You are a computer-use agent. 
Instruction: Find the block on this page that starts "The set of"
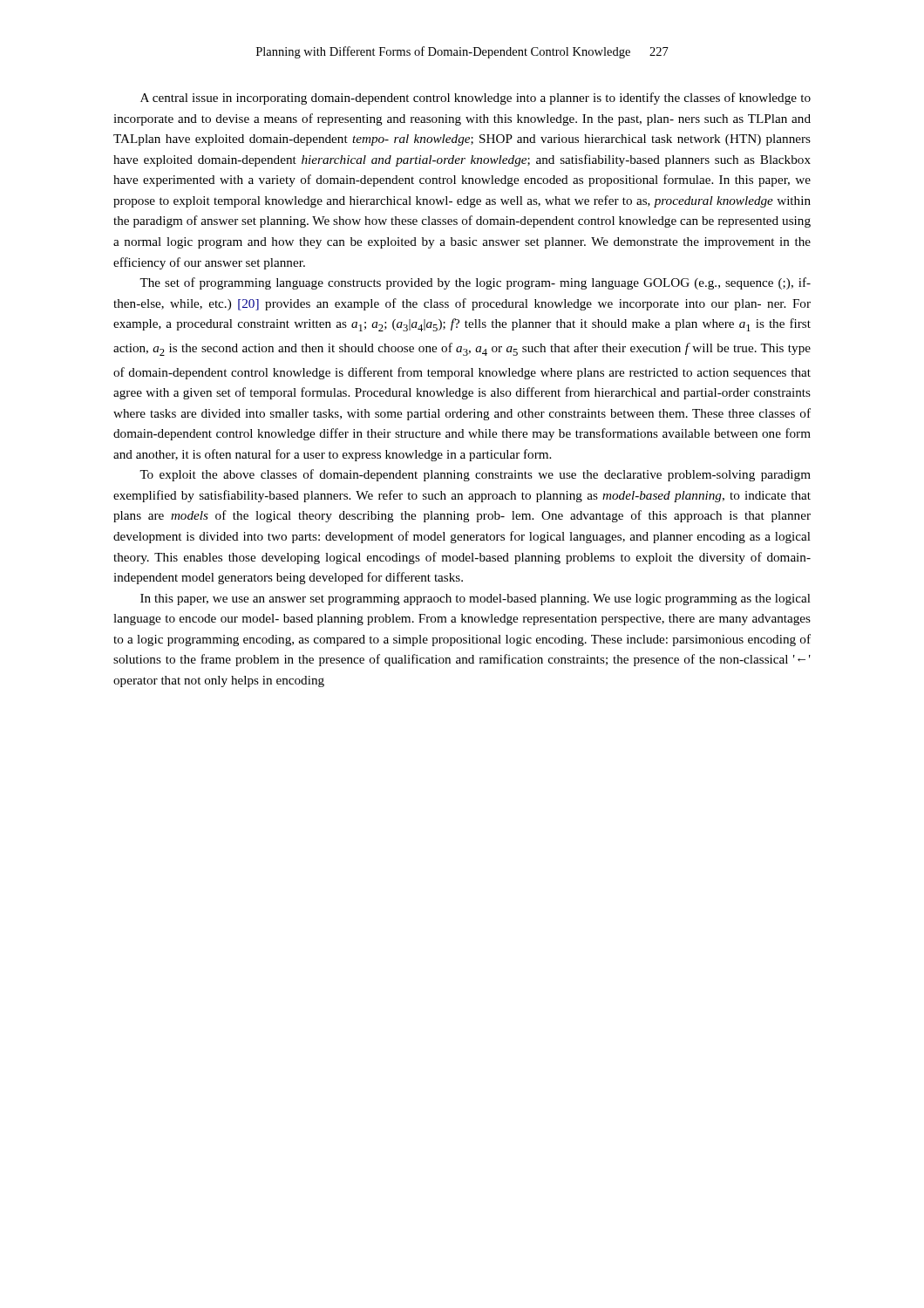(x=462, y=368)
